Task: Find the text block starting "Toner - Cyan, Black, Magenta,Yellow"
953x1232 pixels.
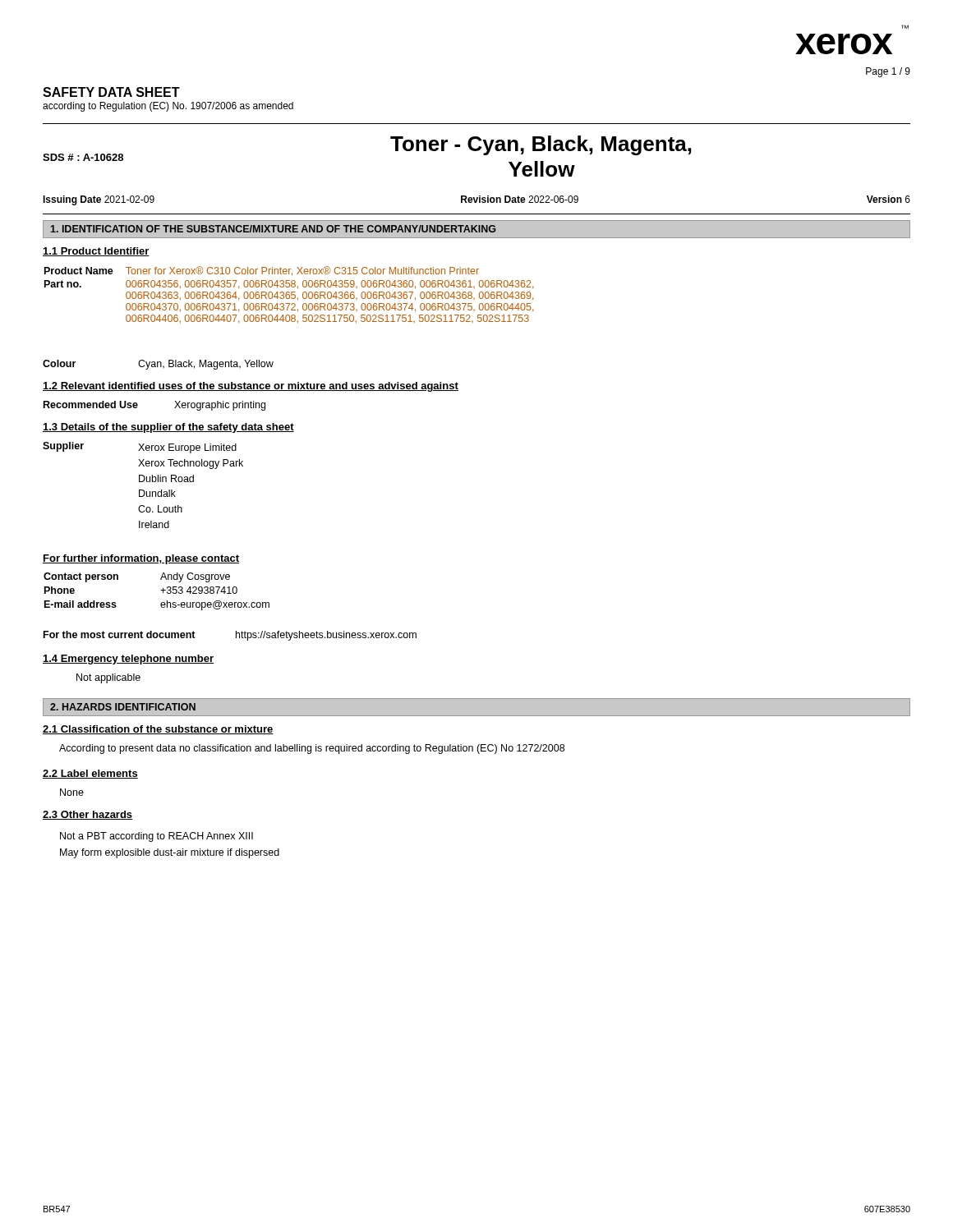Action: [541, 157]
